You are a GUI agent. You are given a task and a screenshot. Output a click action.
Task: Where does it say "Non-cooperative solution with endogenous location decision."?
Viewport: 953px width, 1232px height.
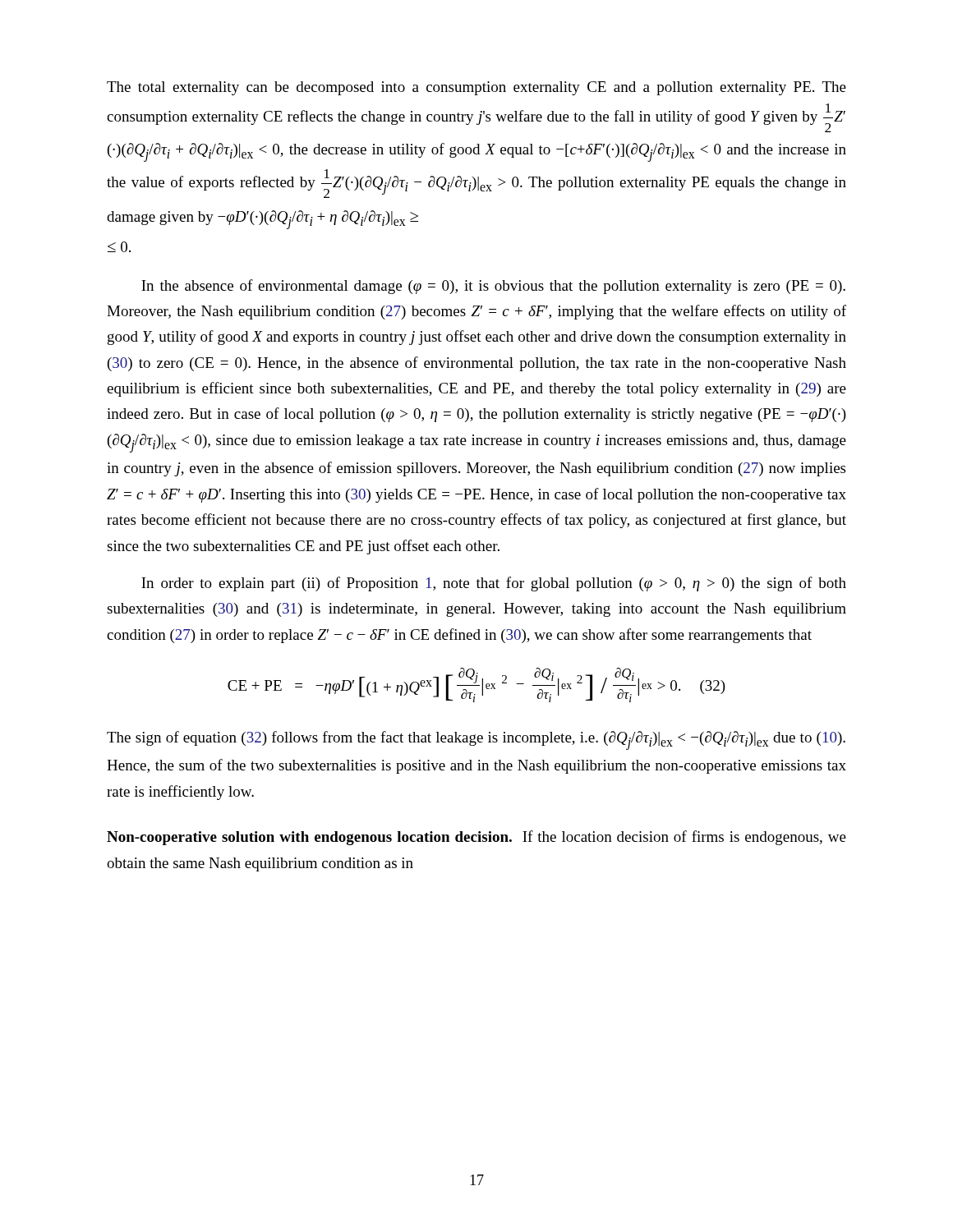tap(310, 837)
